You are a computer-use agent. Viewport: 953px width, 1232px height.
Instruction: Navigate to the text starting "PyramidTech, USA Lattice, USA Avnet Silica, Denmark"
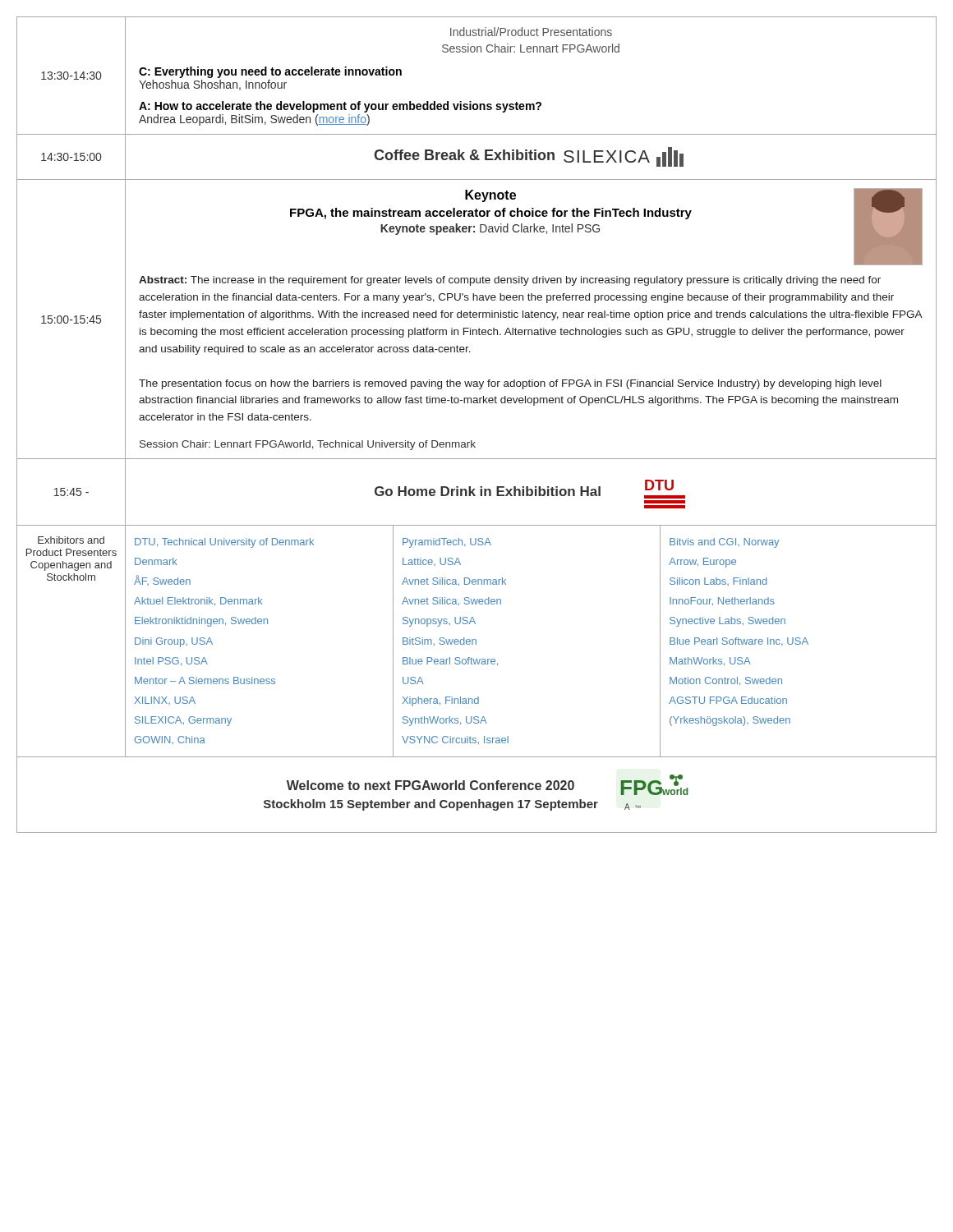click(x=455, y=641)
